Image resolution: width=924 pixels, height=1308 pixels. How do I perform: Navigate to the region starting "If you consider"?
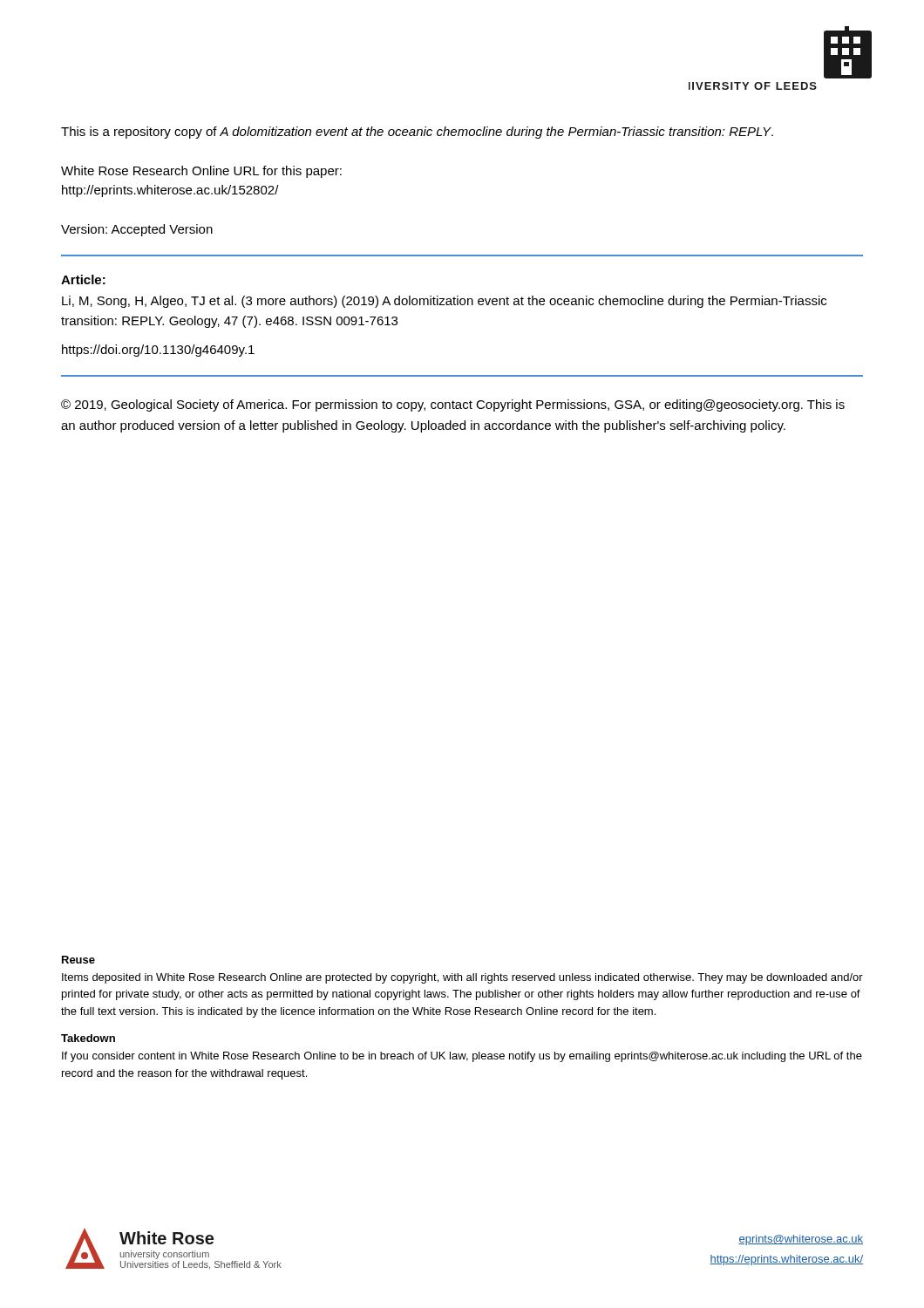(x=461, y=1064)
